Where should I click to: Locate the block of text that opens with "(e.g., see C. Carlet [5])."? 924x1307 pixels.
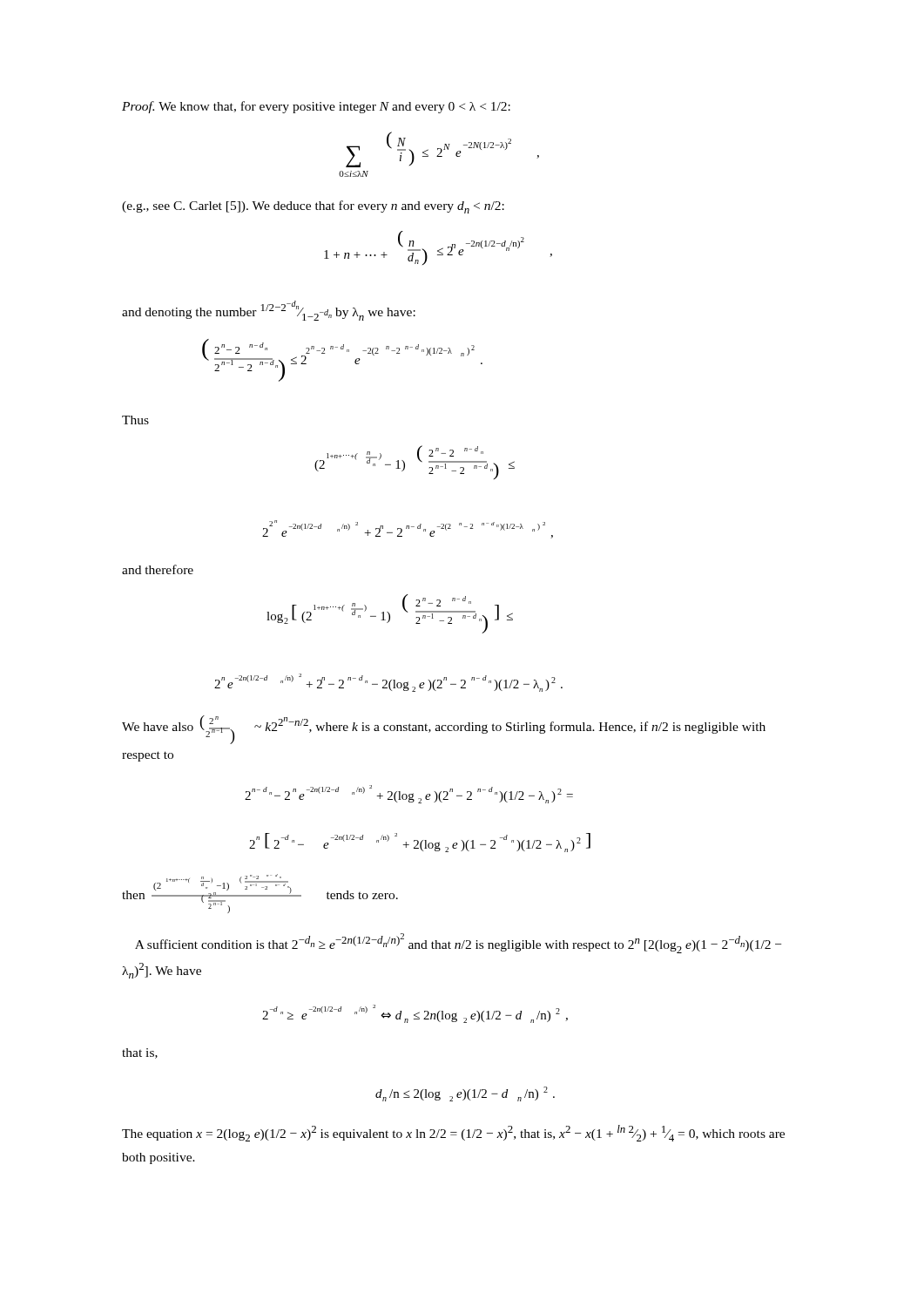click(313, 207)
